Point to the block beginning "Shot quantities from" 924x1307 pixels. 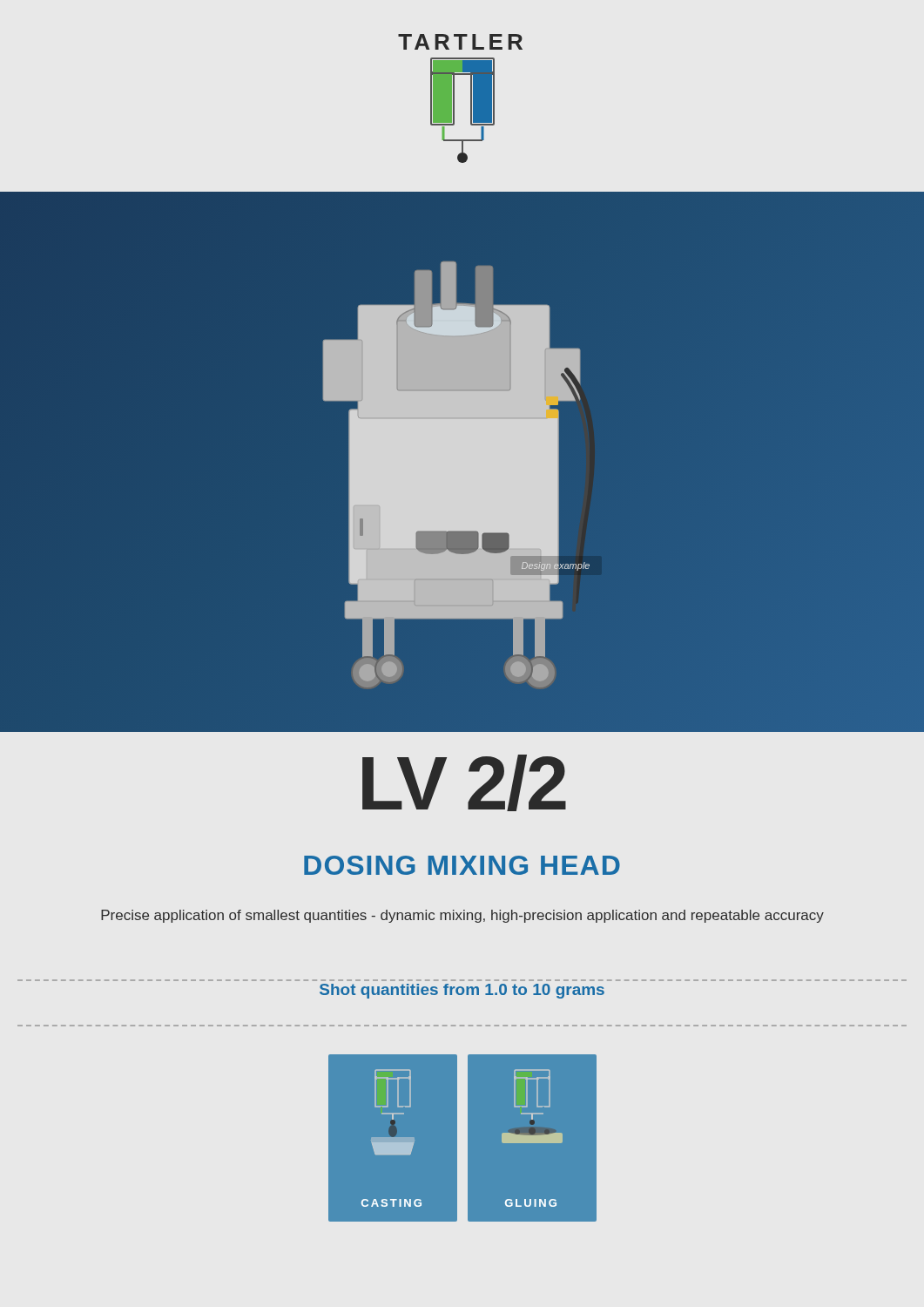pos(462,989)
